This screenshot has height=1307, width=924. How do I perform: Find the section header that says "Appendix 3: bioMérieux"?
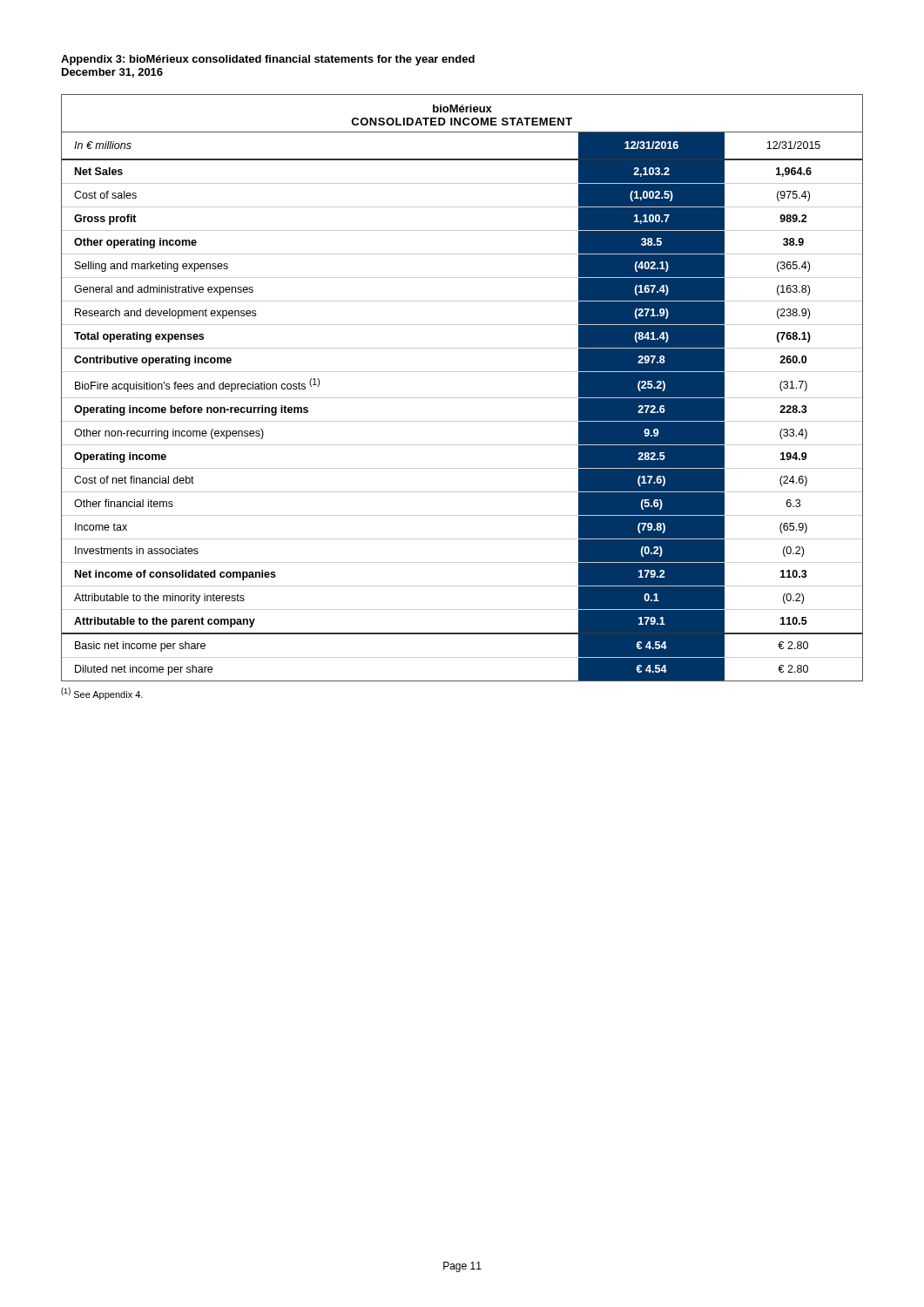268,65
